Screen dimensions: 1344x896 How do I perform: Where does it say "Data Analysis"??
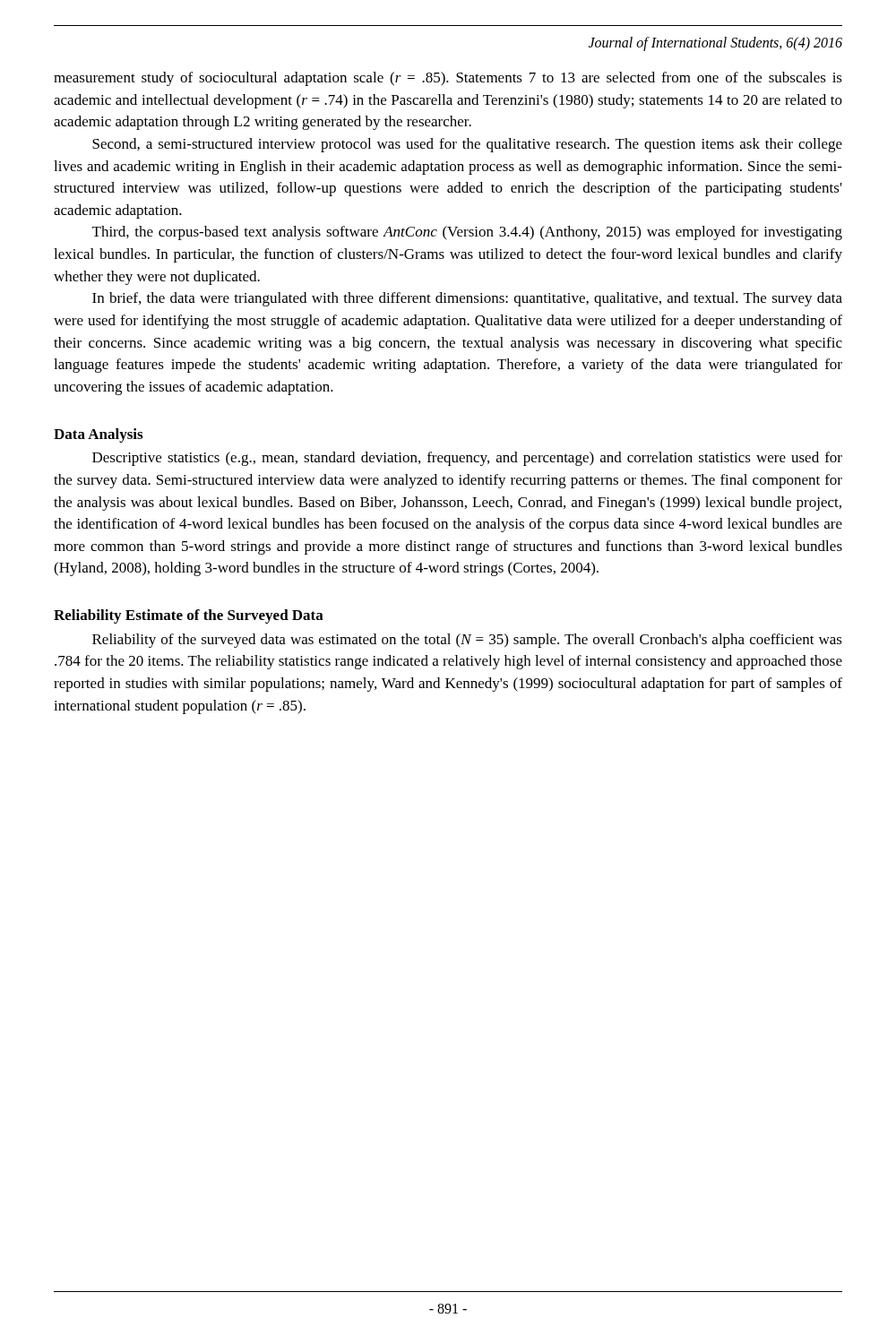point(98,434)
